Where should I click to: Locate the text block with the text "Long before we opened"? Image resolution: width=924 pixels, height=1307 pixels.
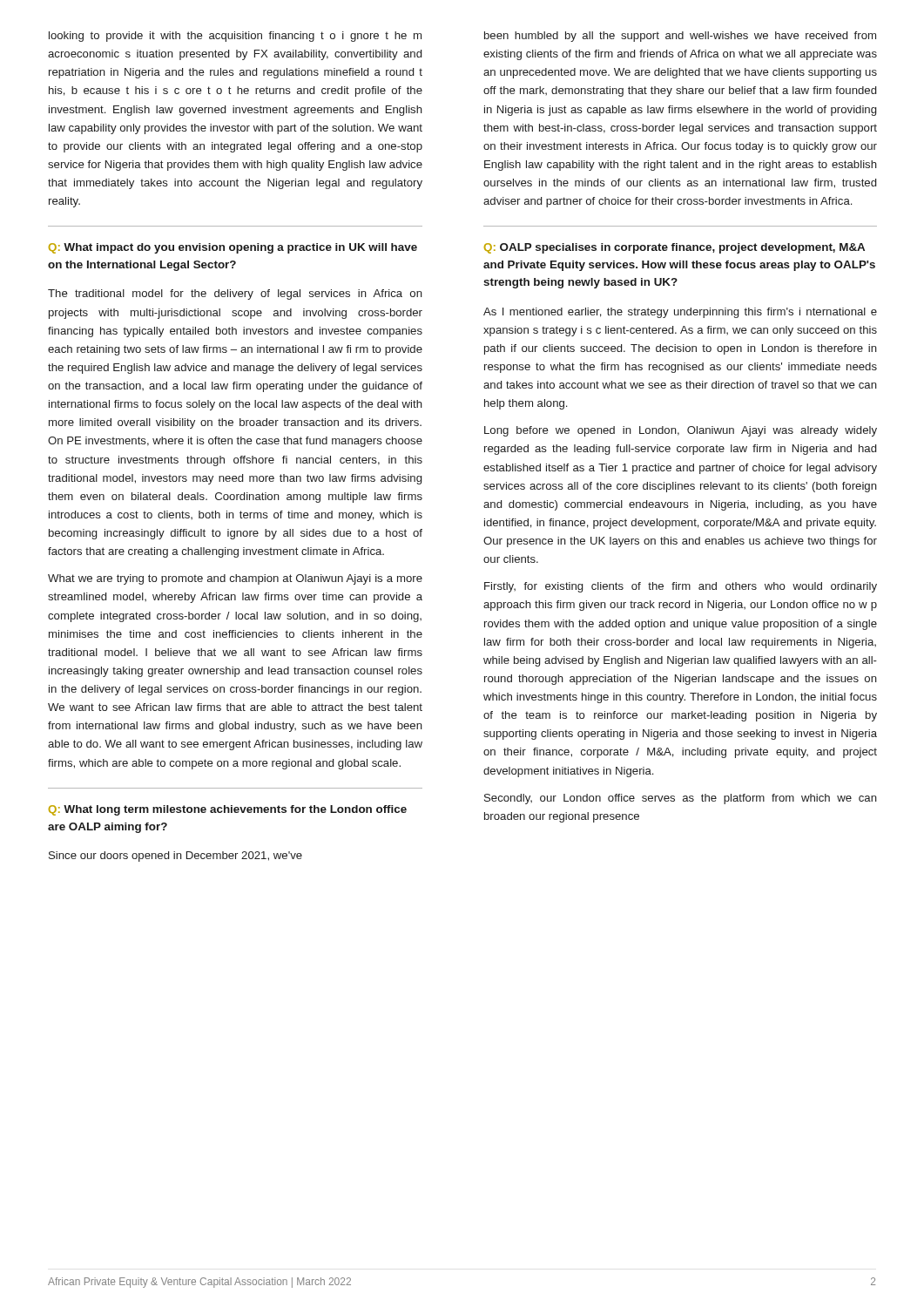point(680,495)
